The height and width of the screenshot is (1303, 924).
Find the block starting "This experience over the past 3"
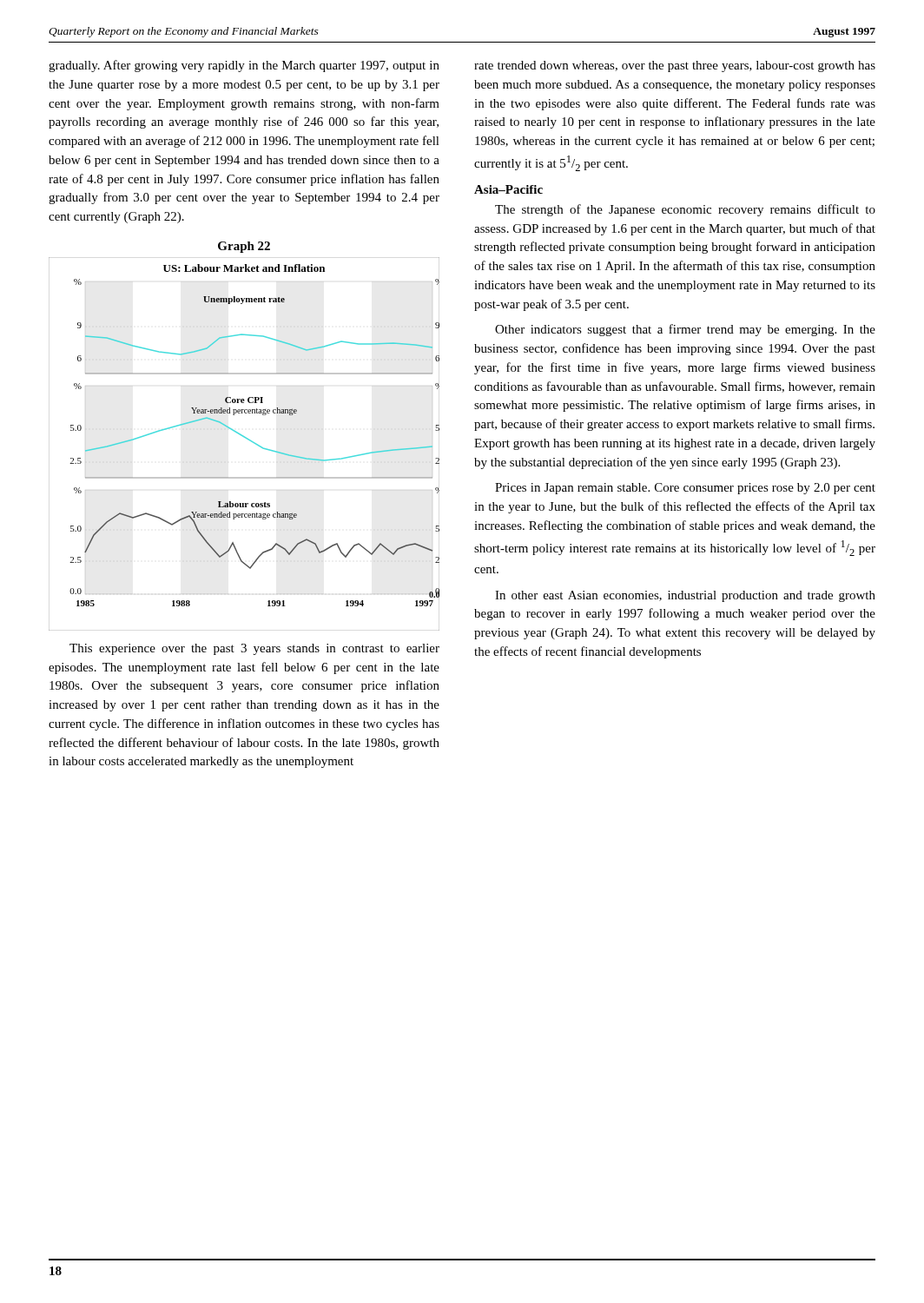click(244, 705)
